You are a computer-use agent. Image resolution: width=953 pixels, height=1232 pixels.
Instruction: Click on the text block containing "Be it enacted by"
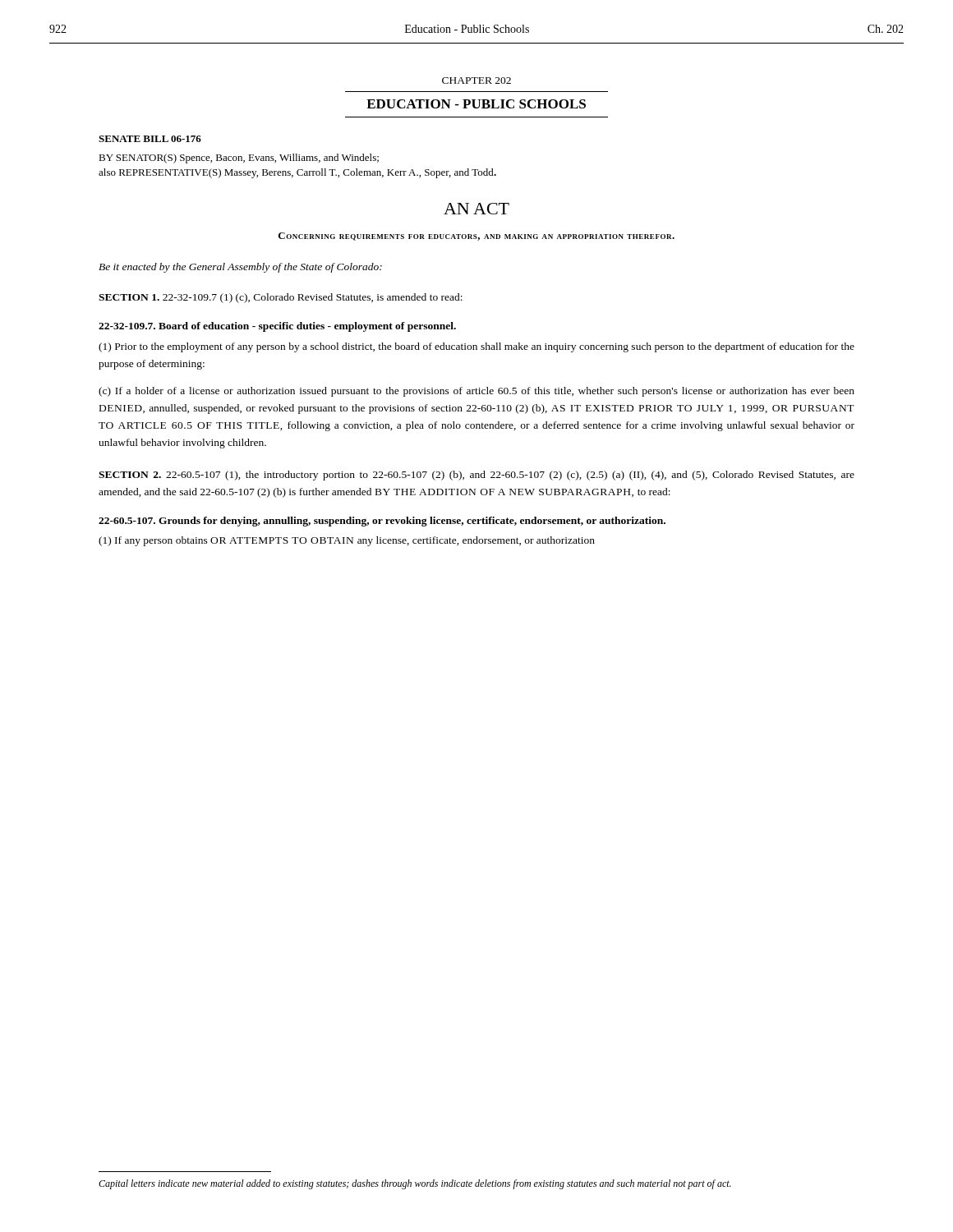point(241,267)
